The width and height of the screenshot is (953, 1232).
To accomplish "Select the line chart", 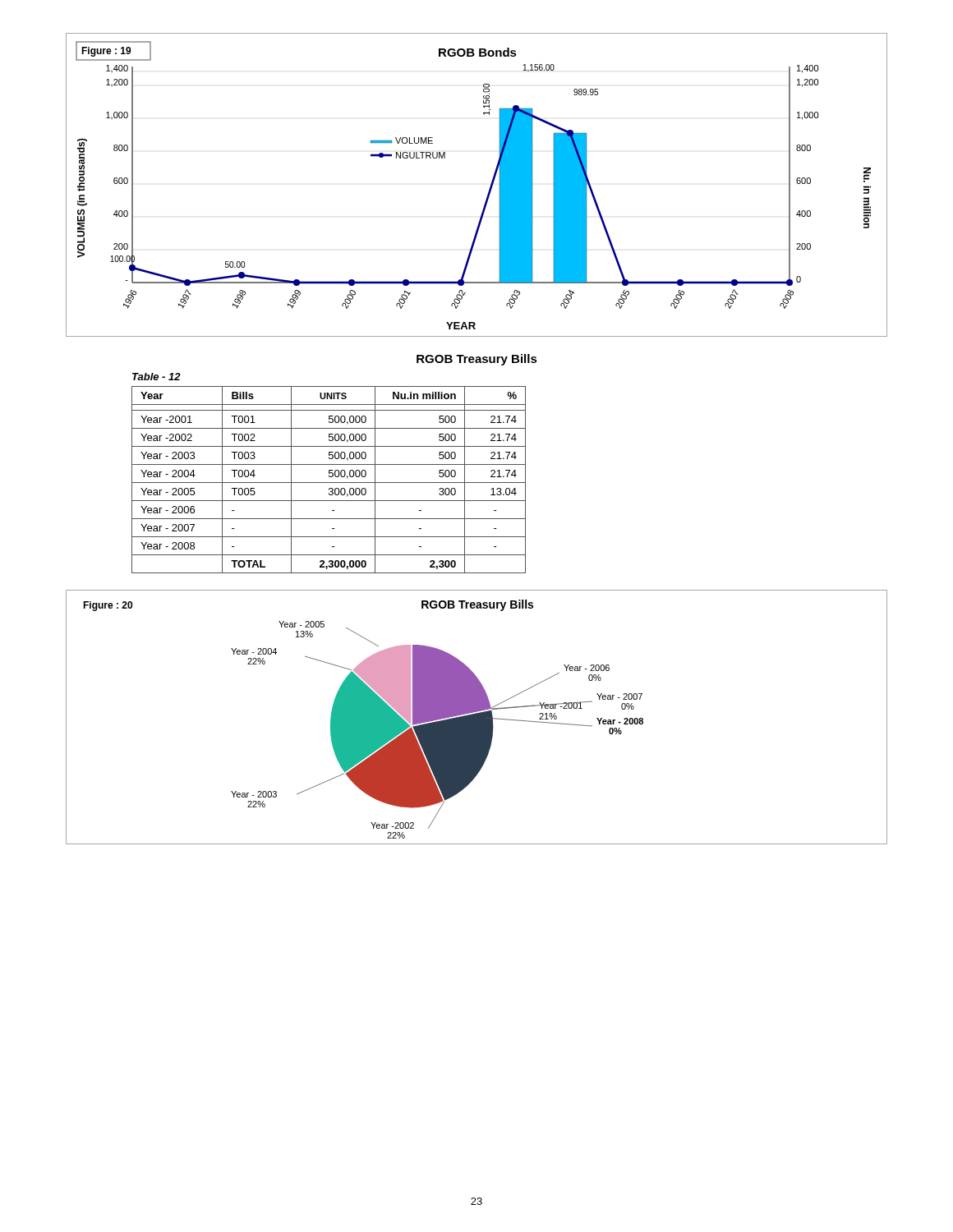I will (x=476, y=185).
